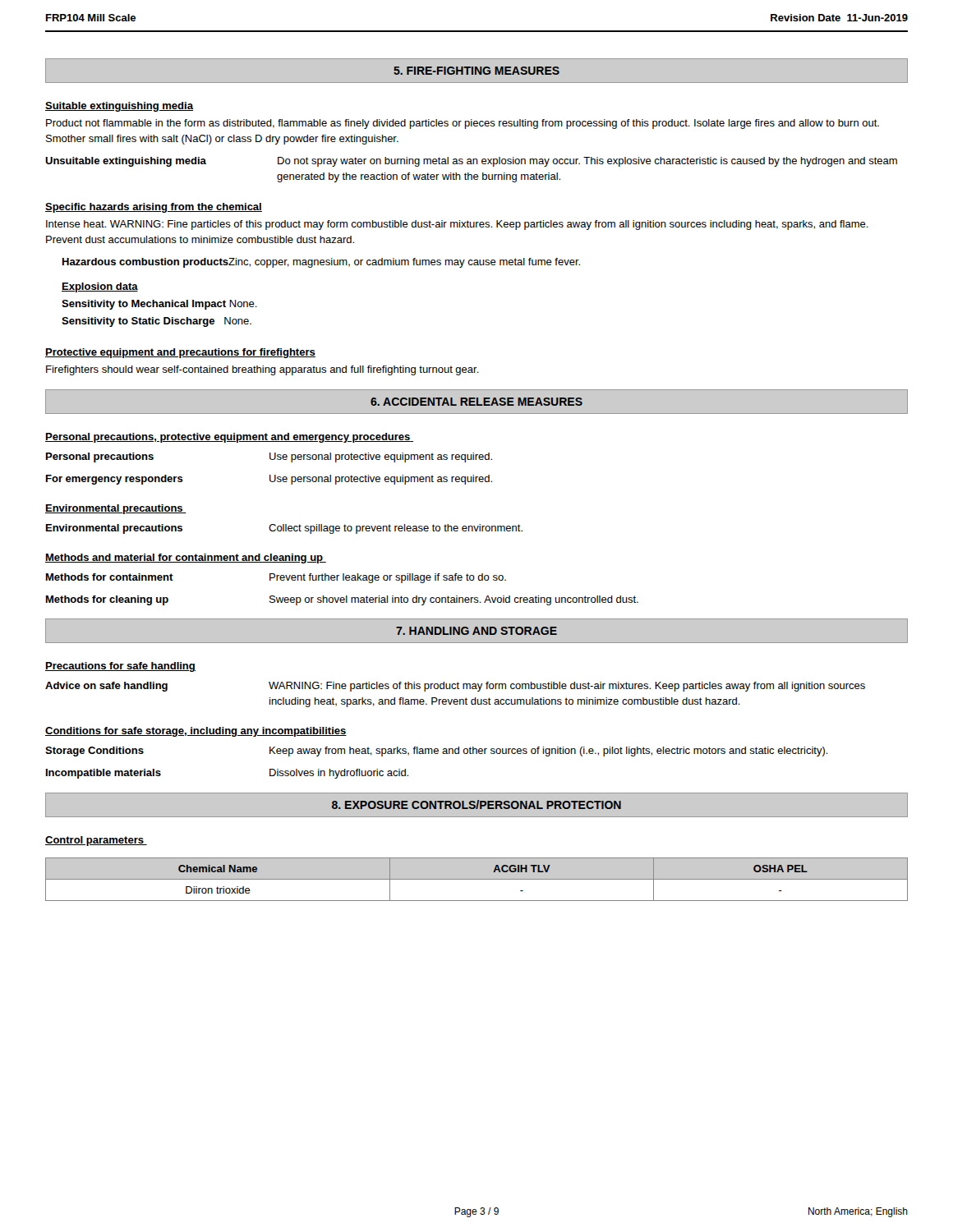Select the text block that says "Environmental precautions Collect spillage to prevent release"
The height and width of the screenshot is (1232, 953).
coord(476,528)
